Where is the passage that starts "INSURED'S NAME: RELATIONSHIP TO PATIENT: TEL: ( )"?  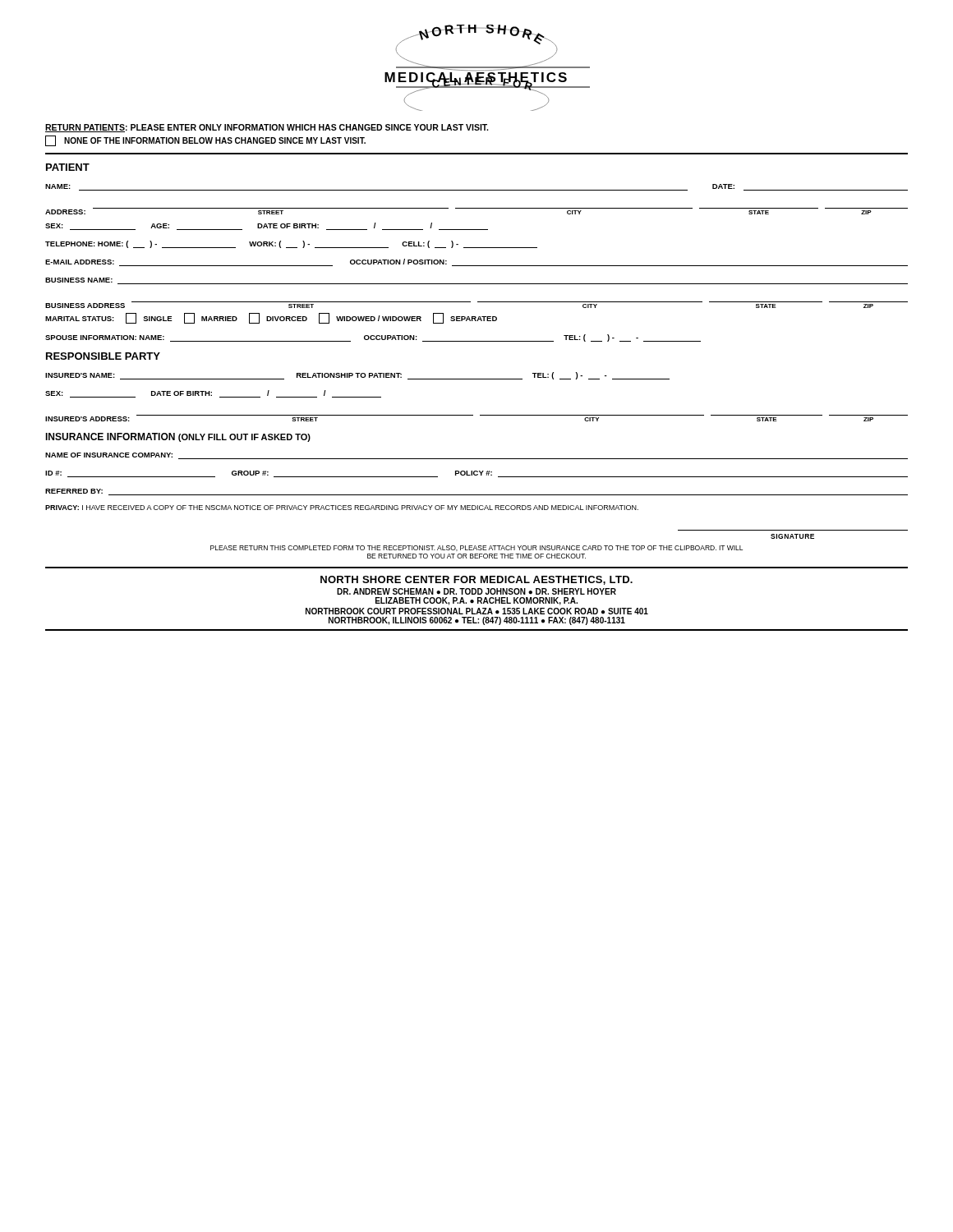357,373
